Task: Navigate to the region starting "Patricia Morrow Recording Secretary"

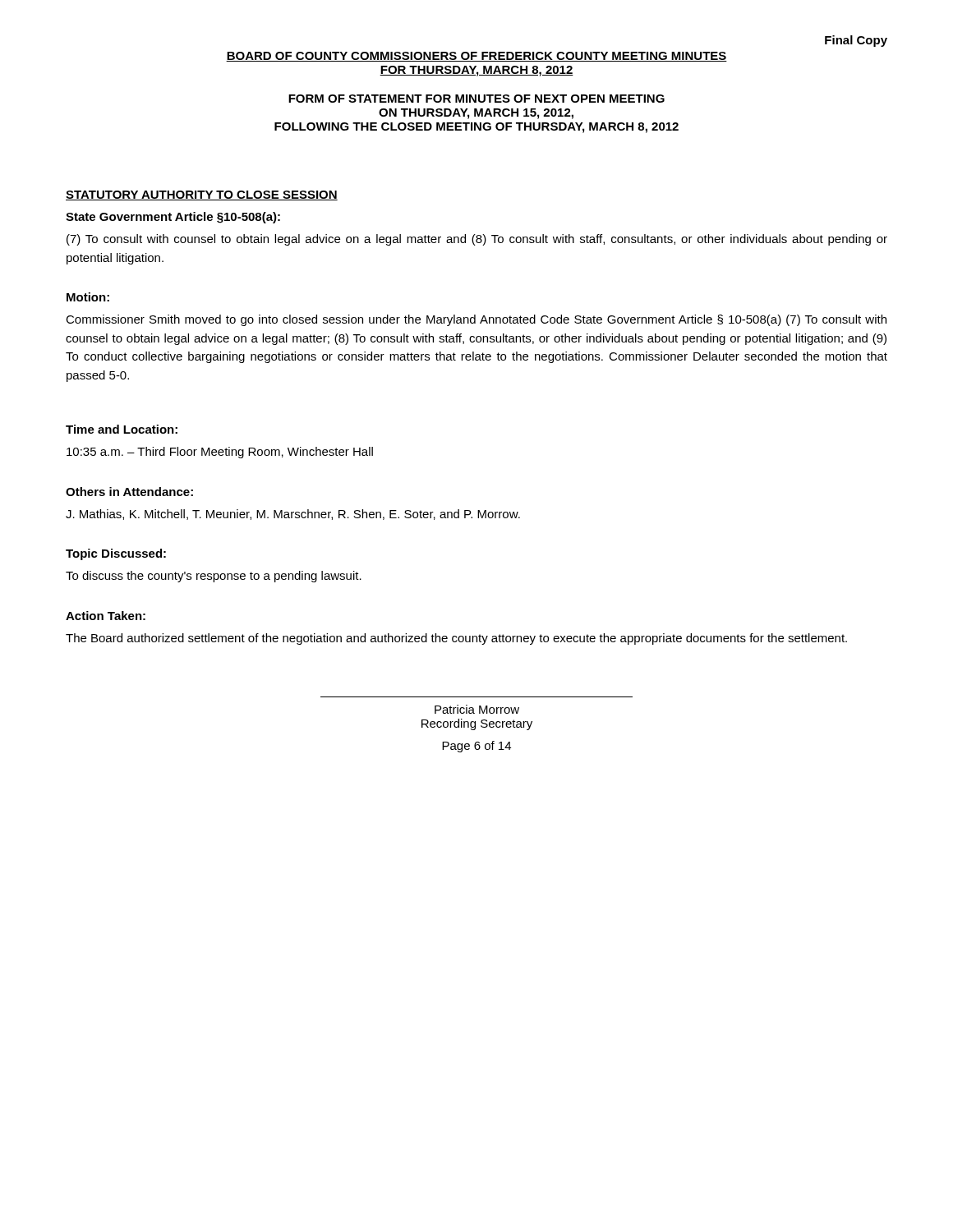Action: (x=476, y=713)
